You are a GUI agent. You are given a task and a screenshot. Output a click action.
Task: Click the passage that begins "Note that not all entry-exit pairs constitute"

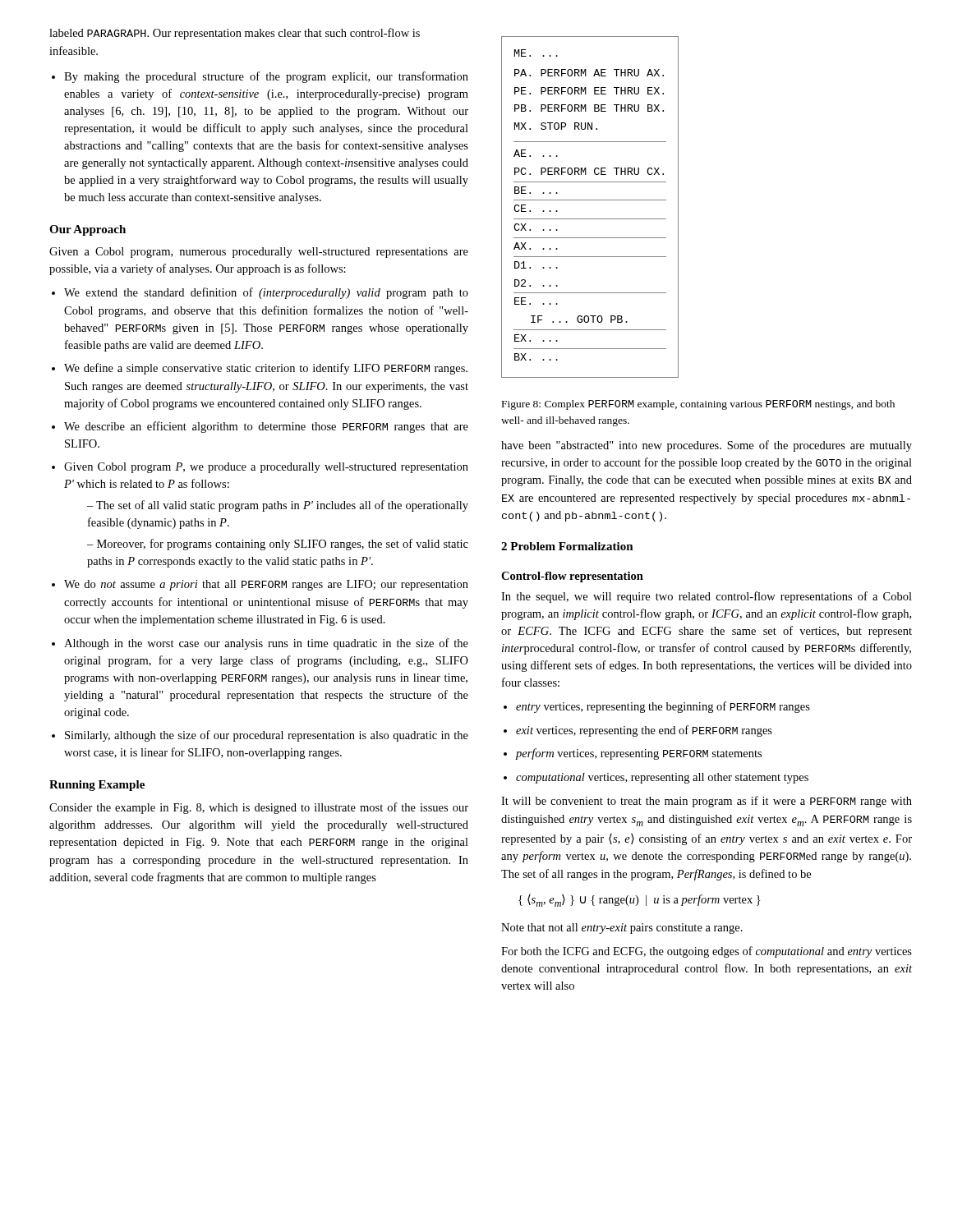[x=707, y=957]
